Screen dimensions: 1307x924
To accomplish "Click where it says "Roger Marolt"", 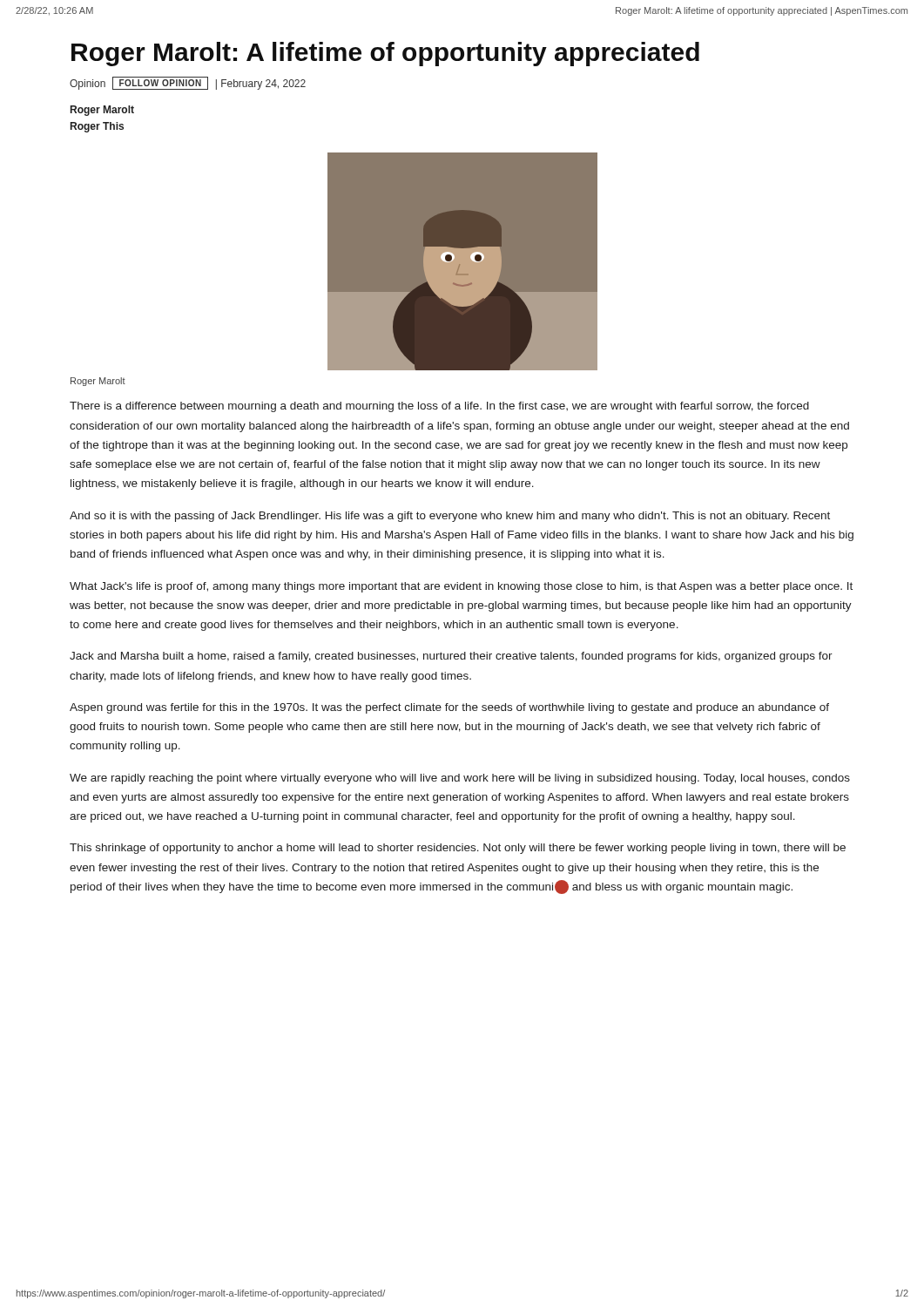I will click(97, 381).
